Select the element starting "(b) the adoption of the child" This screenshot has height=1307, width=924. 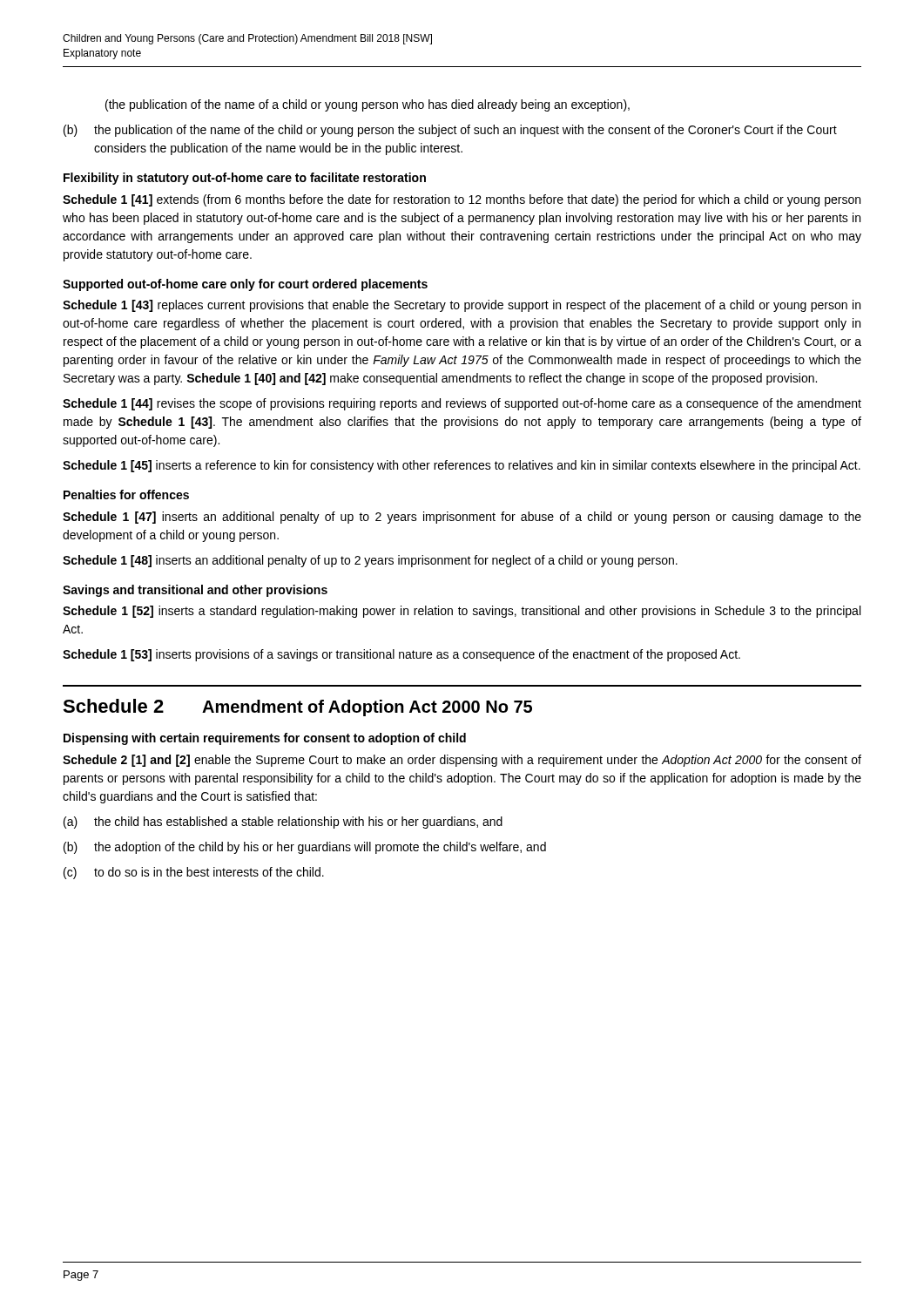[x=462, y=847]
